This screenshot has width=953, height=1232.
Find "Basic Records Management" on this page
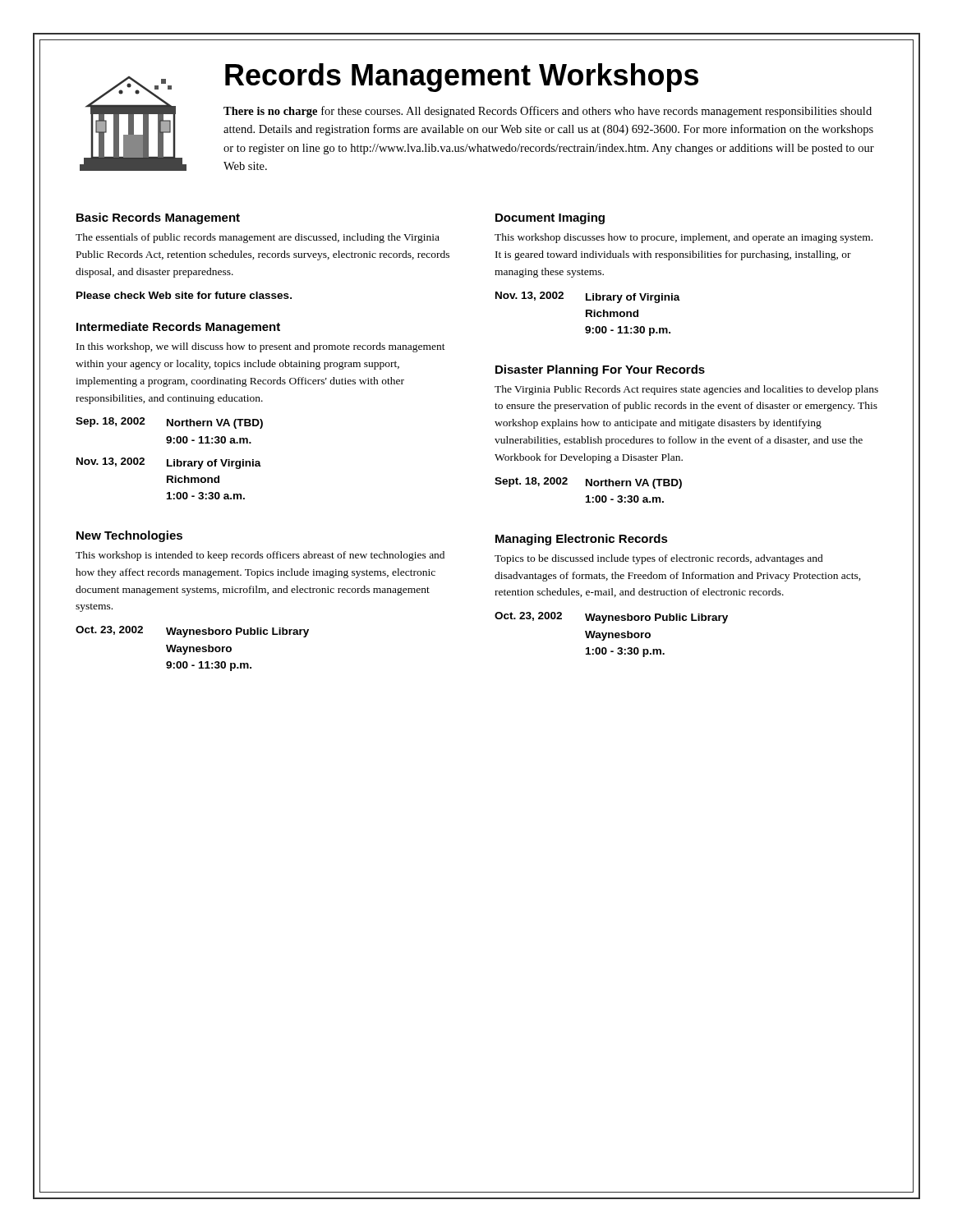pos(158,217)
